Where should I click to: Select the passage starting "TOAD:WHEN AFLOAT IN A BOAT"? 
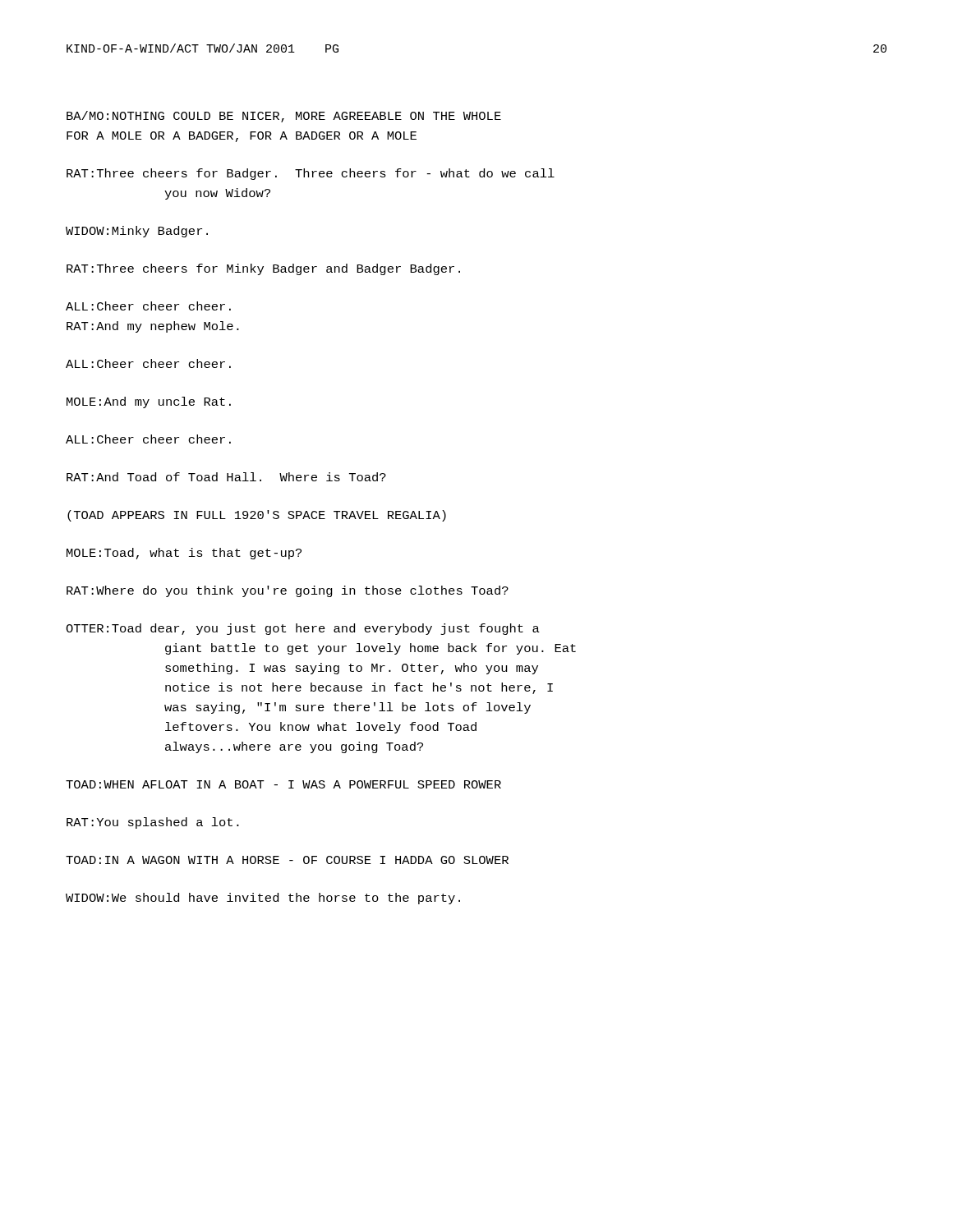click(x=284, y=786)
